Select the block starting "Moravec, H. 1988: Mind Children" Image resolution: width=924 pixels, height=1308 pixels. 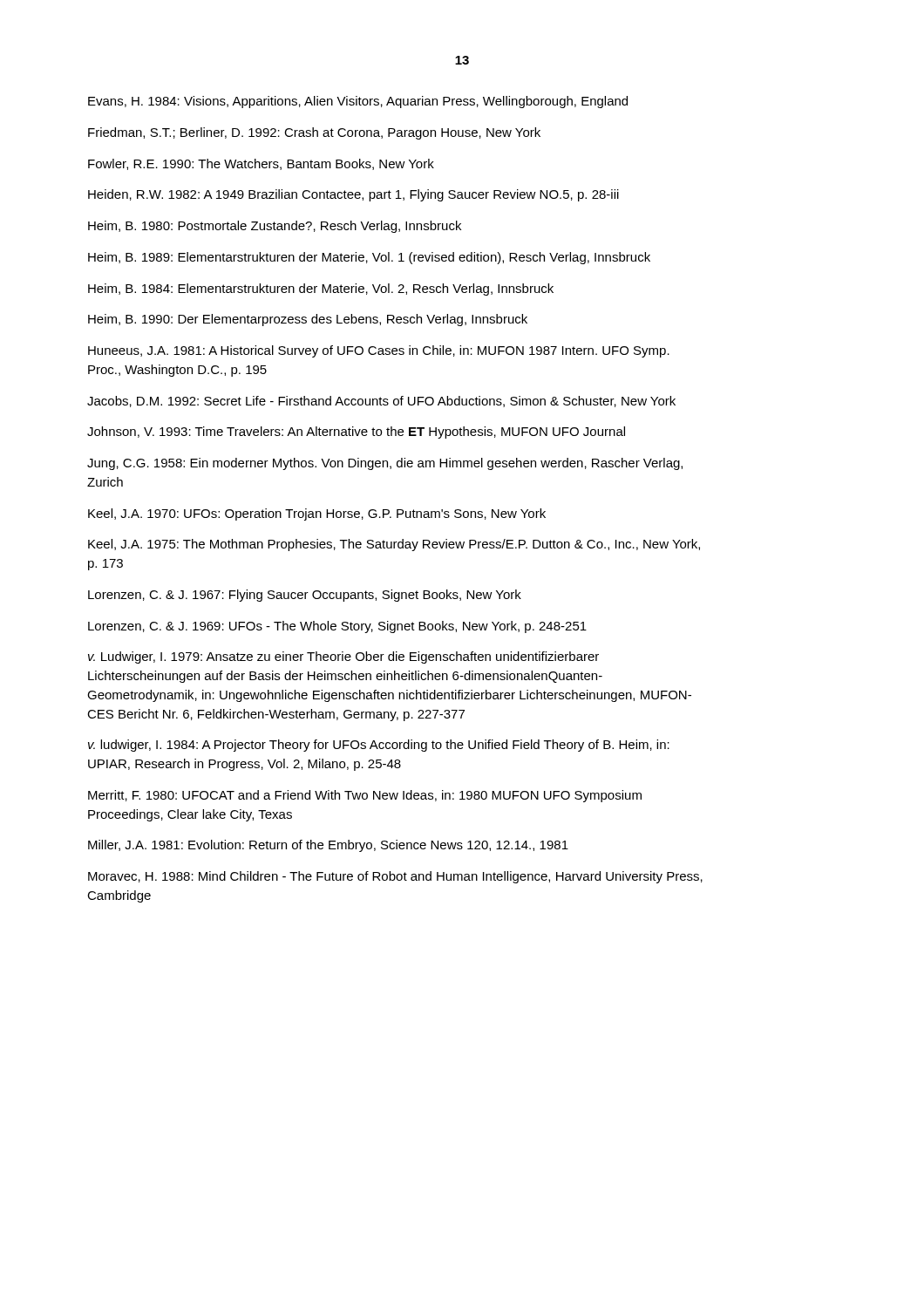tap(395, 885)
